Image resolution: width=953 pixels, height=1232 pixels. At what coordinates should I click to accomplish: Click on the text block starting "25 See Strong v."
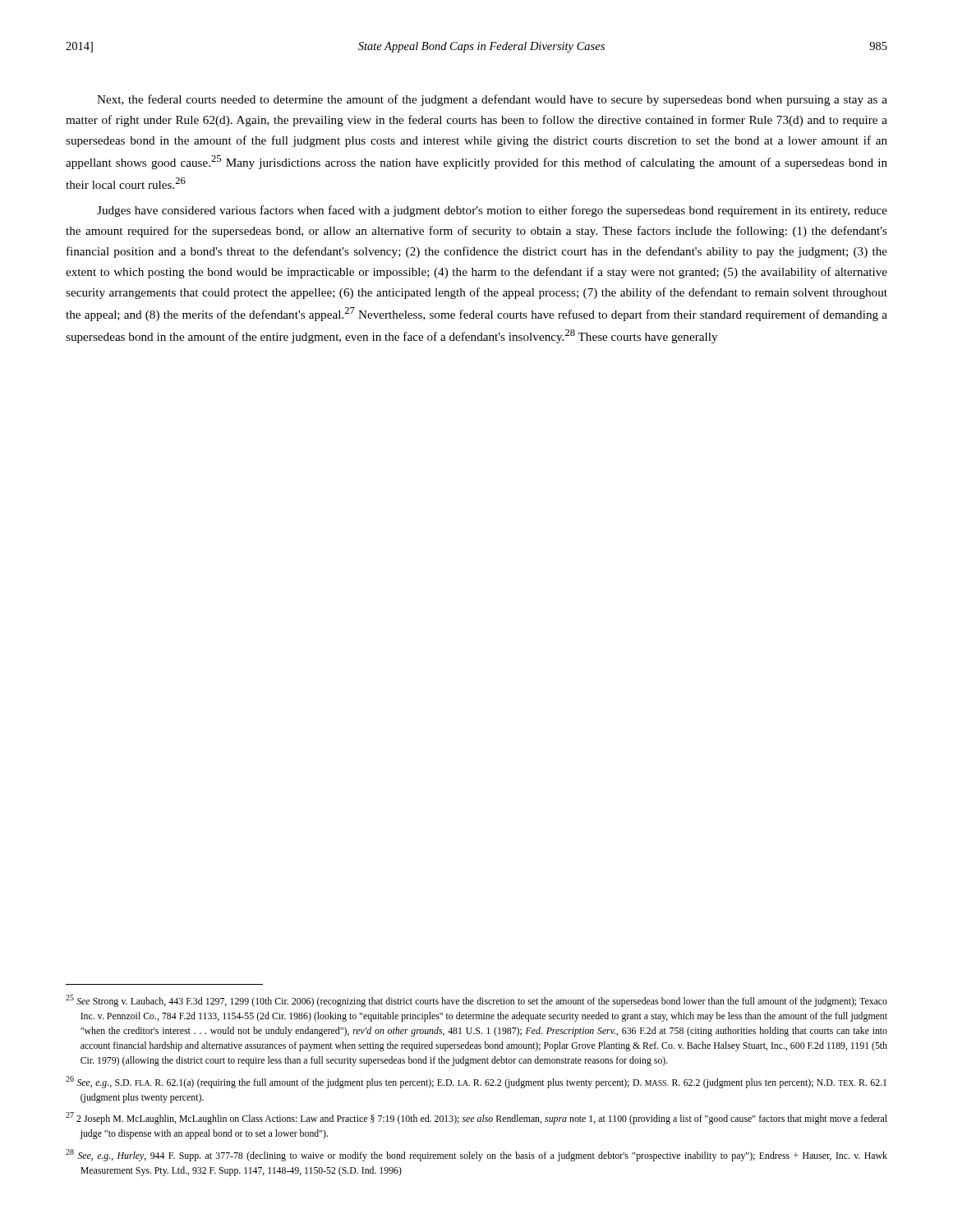476,1030
